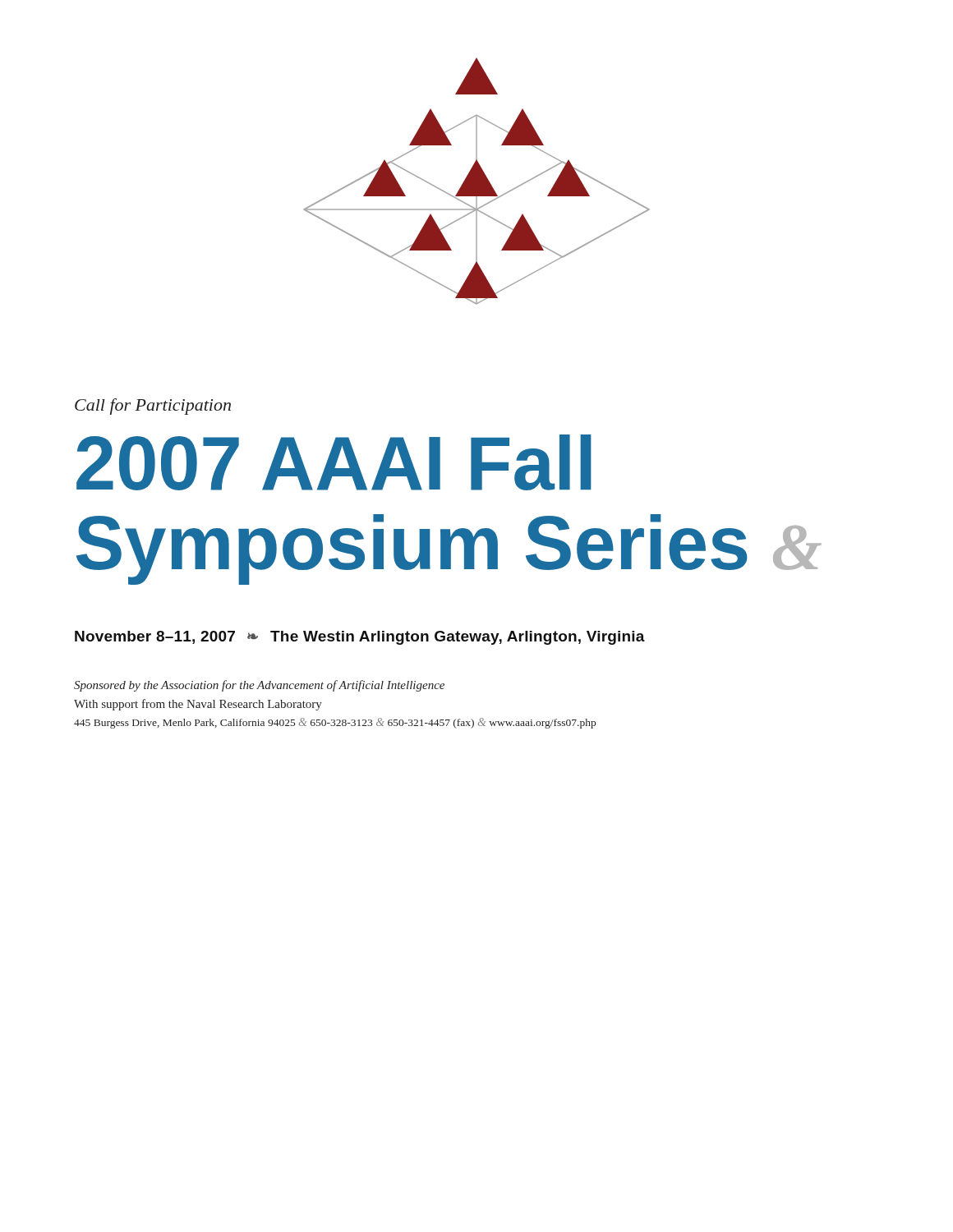Click the title
Screen dimensions: 1232x953
pyautogui.click(x=476, y=503)
